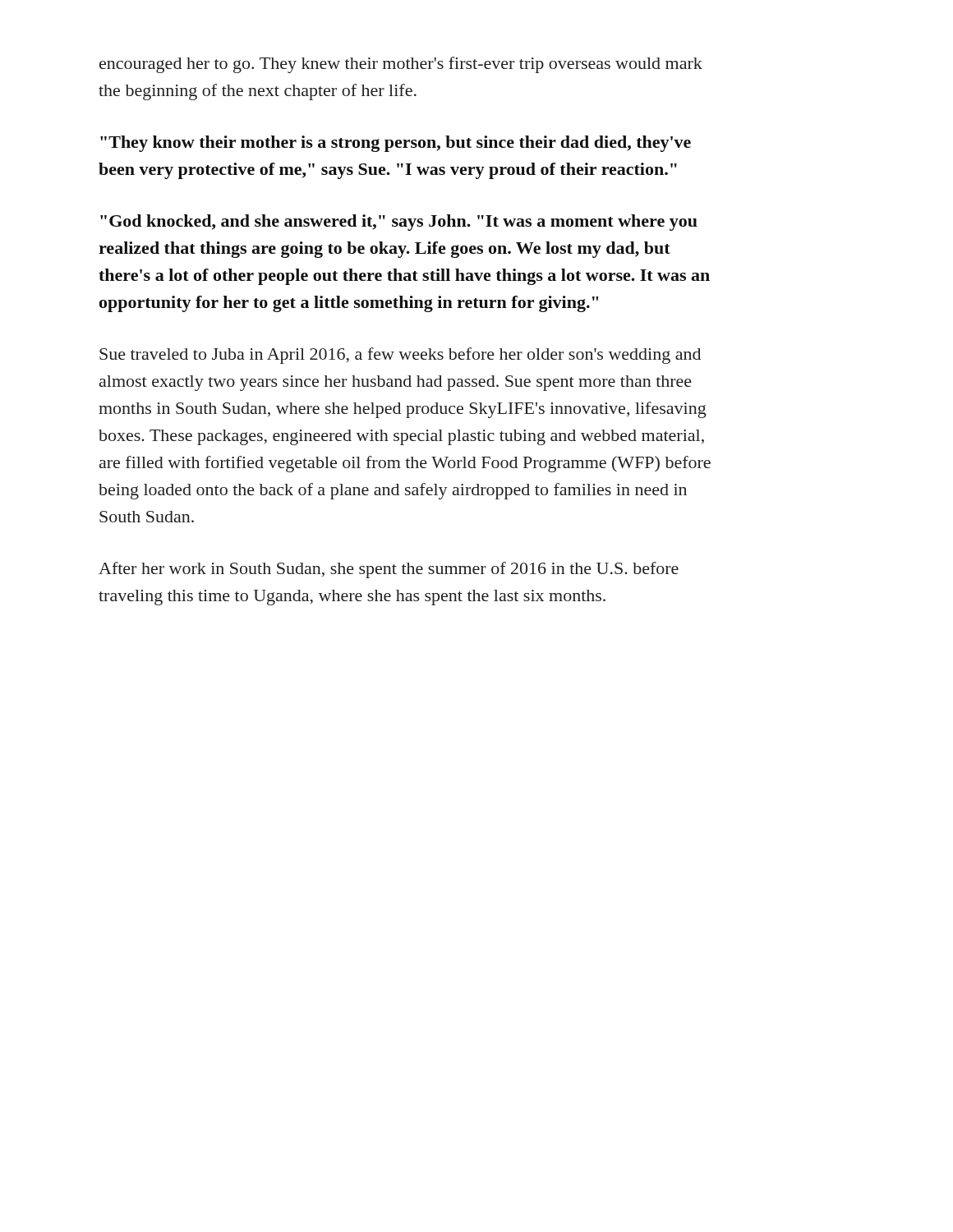Where is the passage that starts "Sue traveled to Juba in"?
The image size is (953, 1232).
click(x=405, y=435)
